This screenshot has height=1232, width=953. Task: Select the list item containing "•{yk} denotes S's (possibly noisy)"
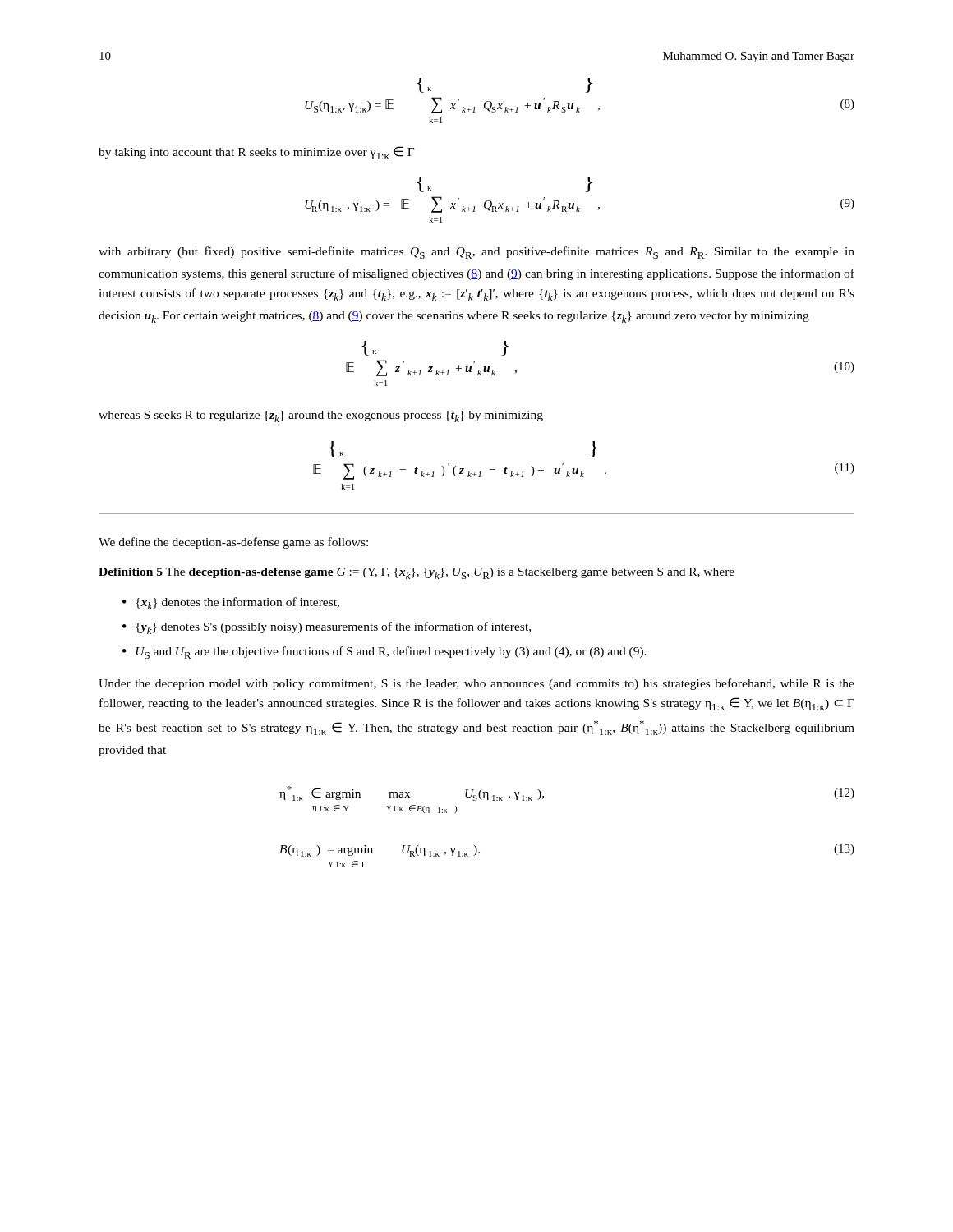click(x=327, y=628)
